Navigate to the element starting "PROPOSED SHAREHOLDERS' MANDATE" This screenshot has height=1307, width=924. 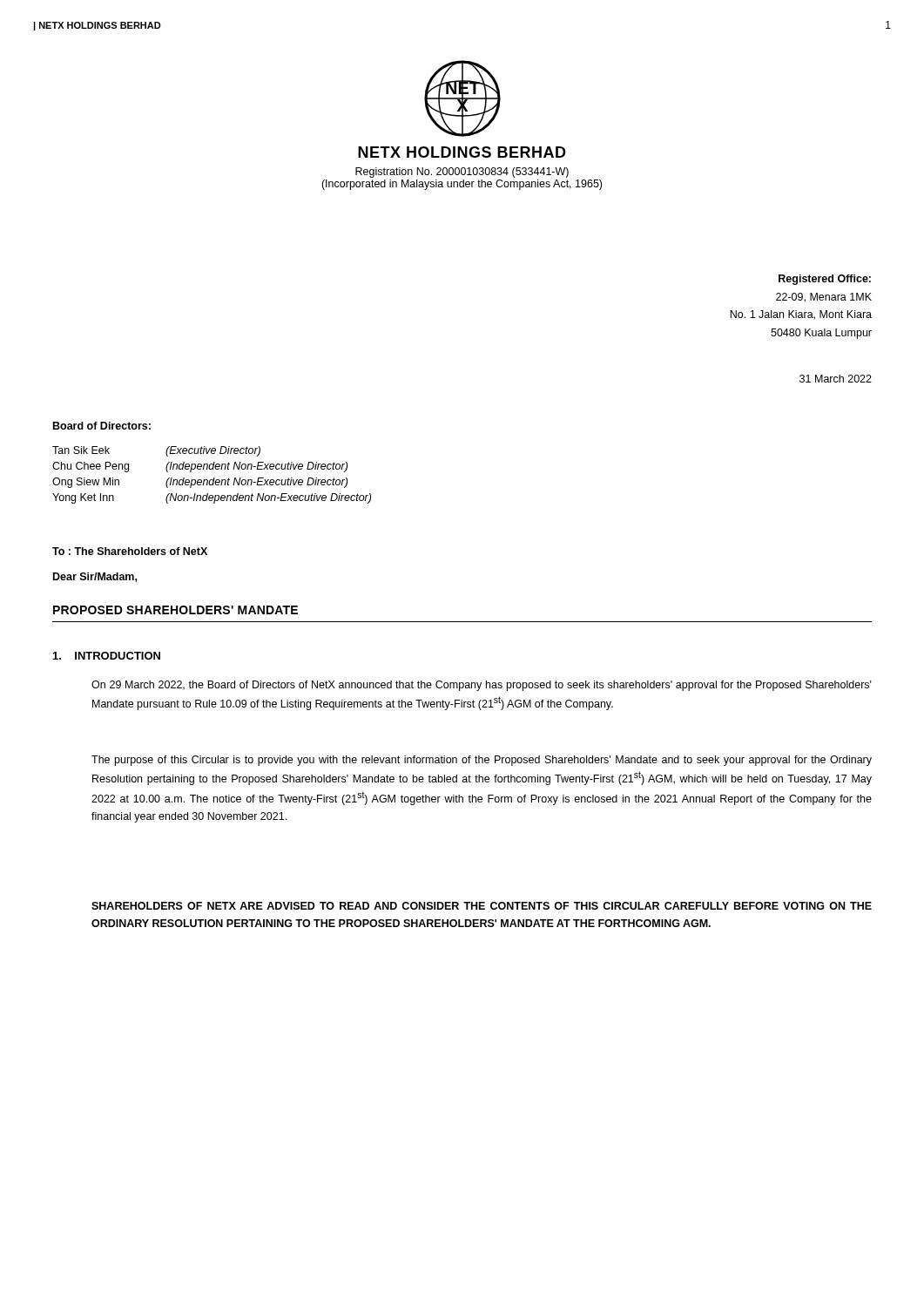click(x=175, y=610)
